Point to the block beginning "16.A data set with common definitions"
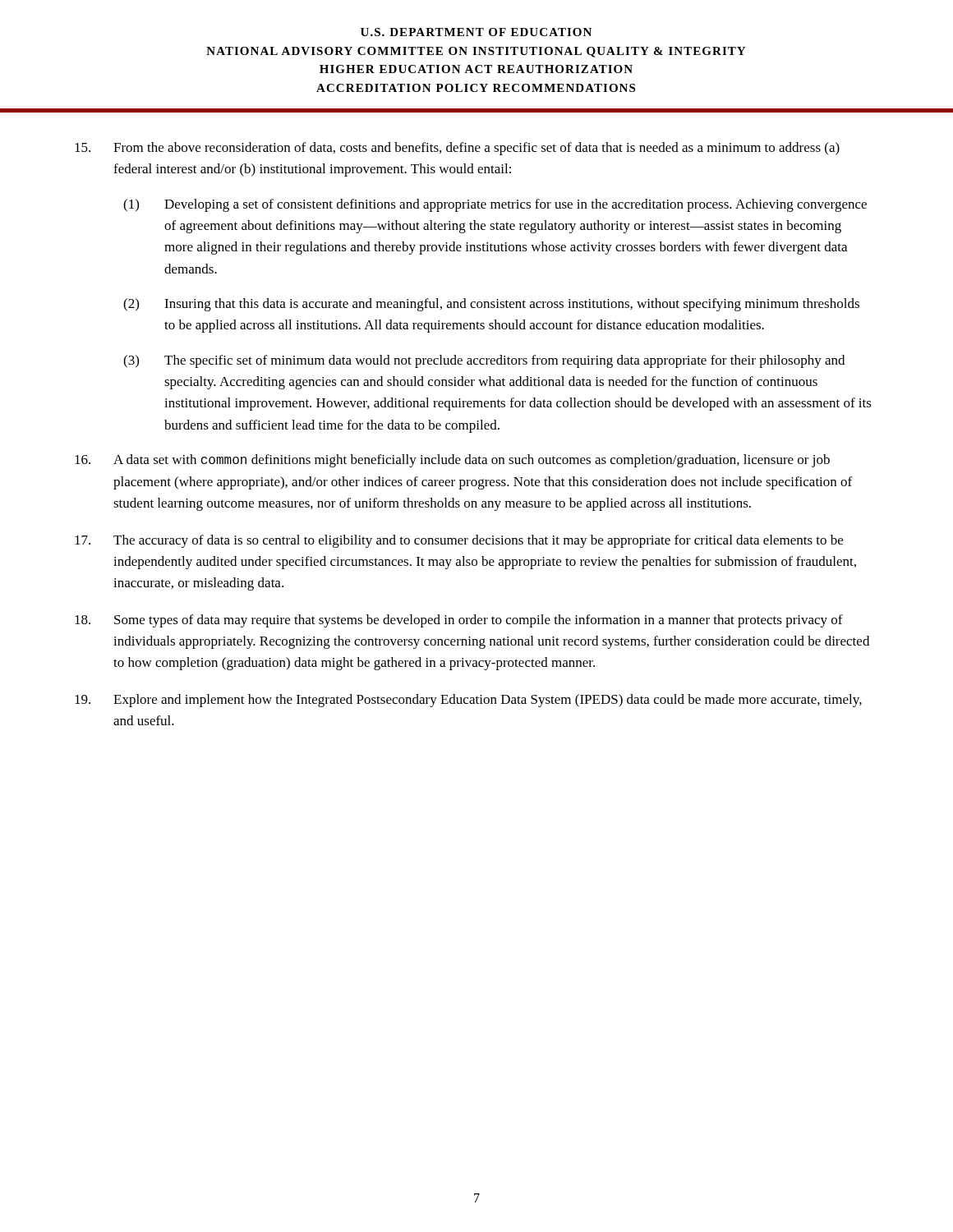Screen dimensions: 1232x953 click(x=474, y=482)
